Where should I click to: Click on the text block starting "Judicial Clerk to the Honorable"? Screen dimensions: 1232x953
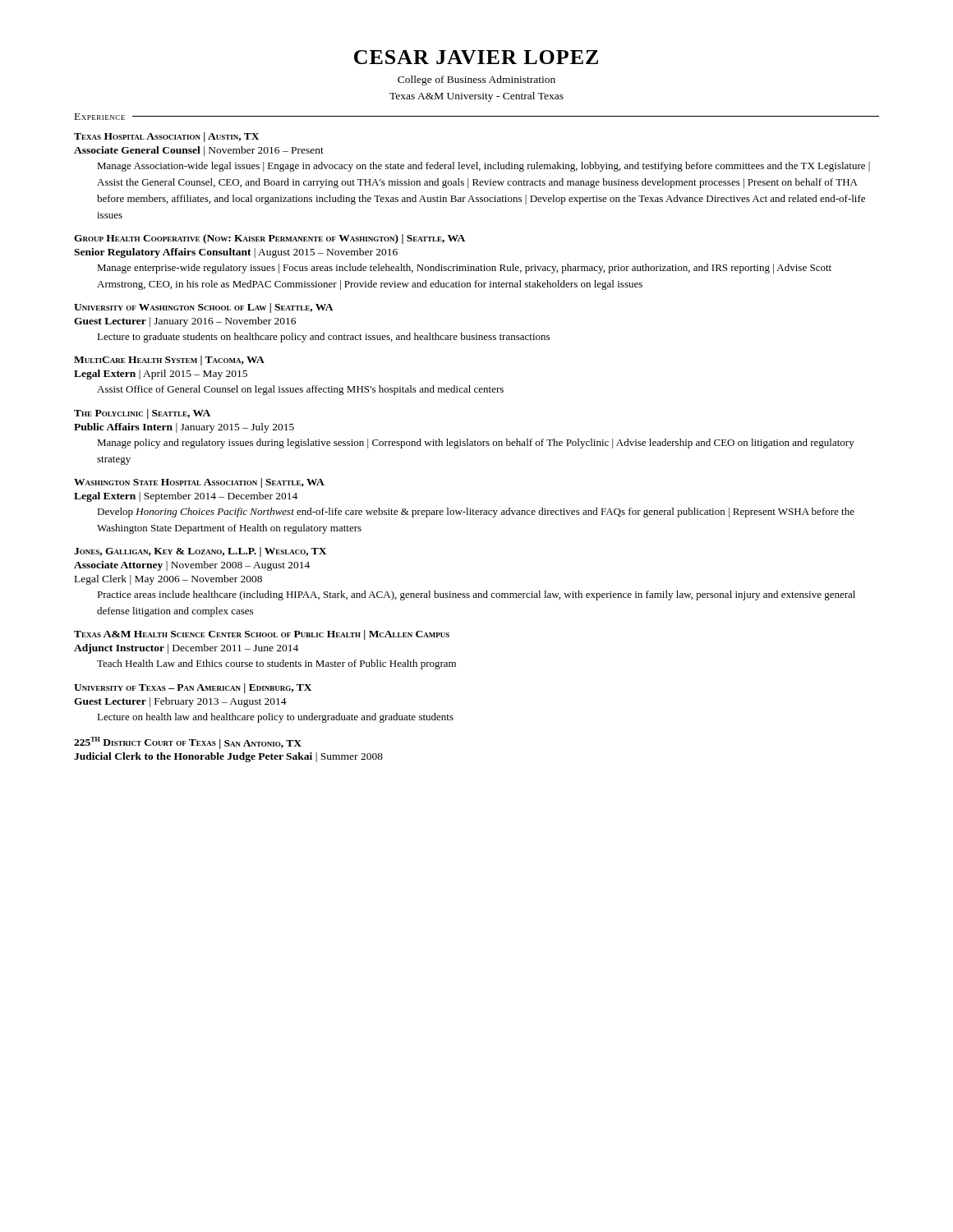pyautogui.click(x=228, y=756)
